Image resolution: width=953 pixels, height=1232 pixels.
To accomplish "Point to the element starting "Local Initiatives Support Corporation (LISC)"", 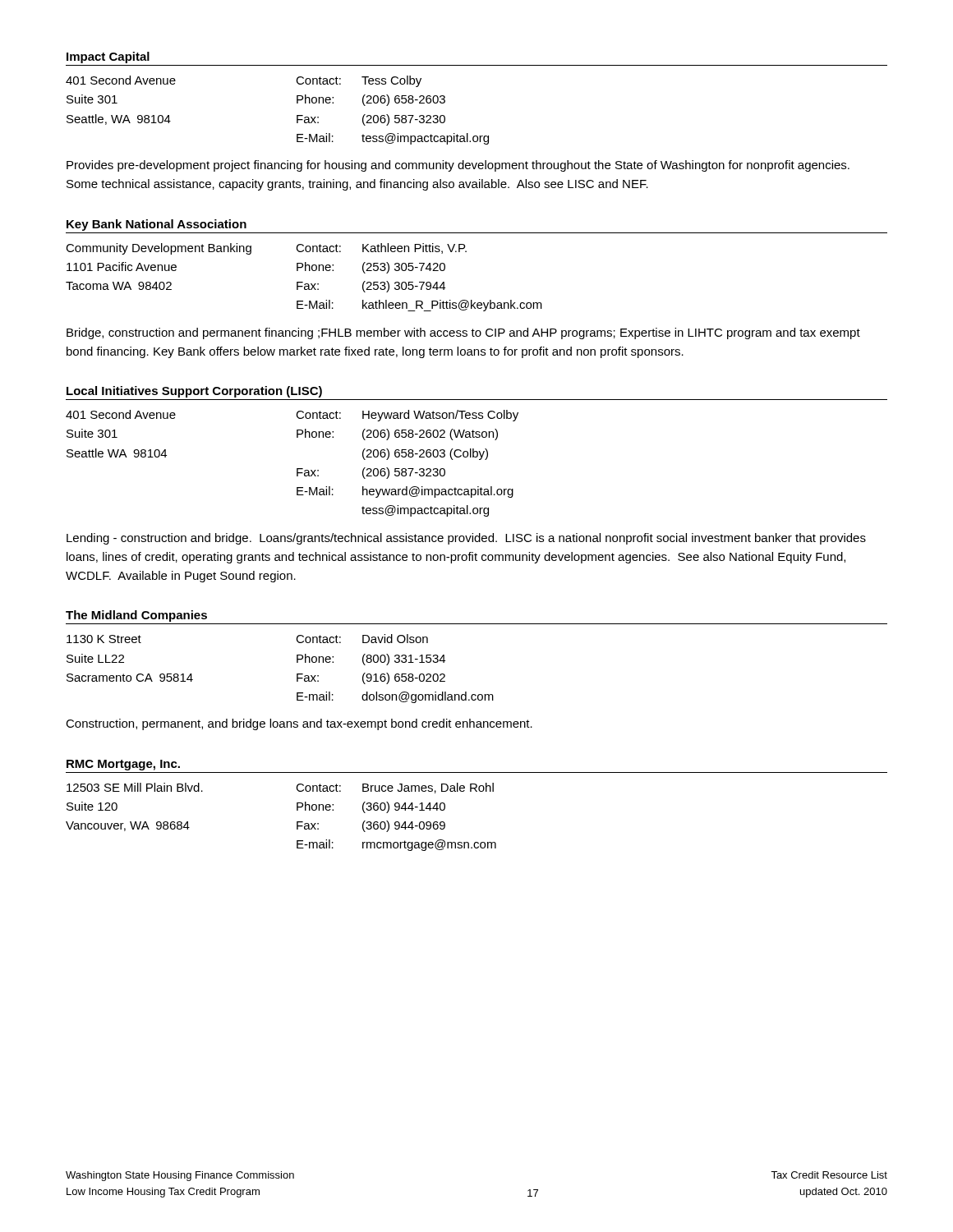I will coord(476,392).
